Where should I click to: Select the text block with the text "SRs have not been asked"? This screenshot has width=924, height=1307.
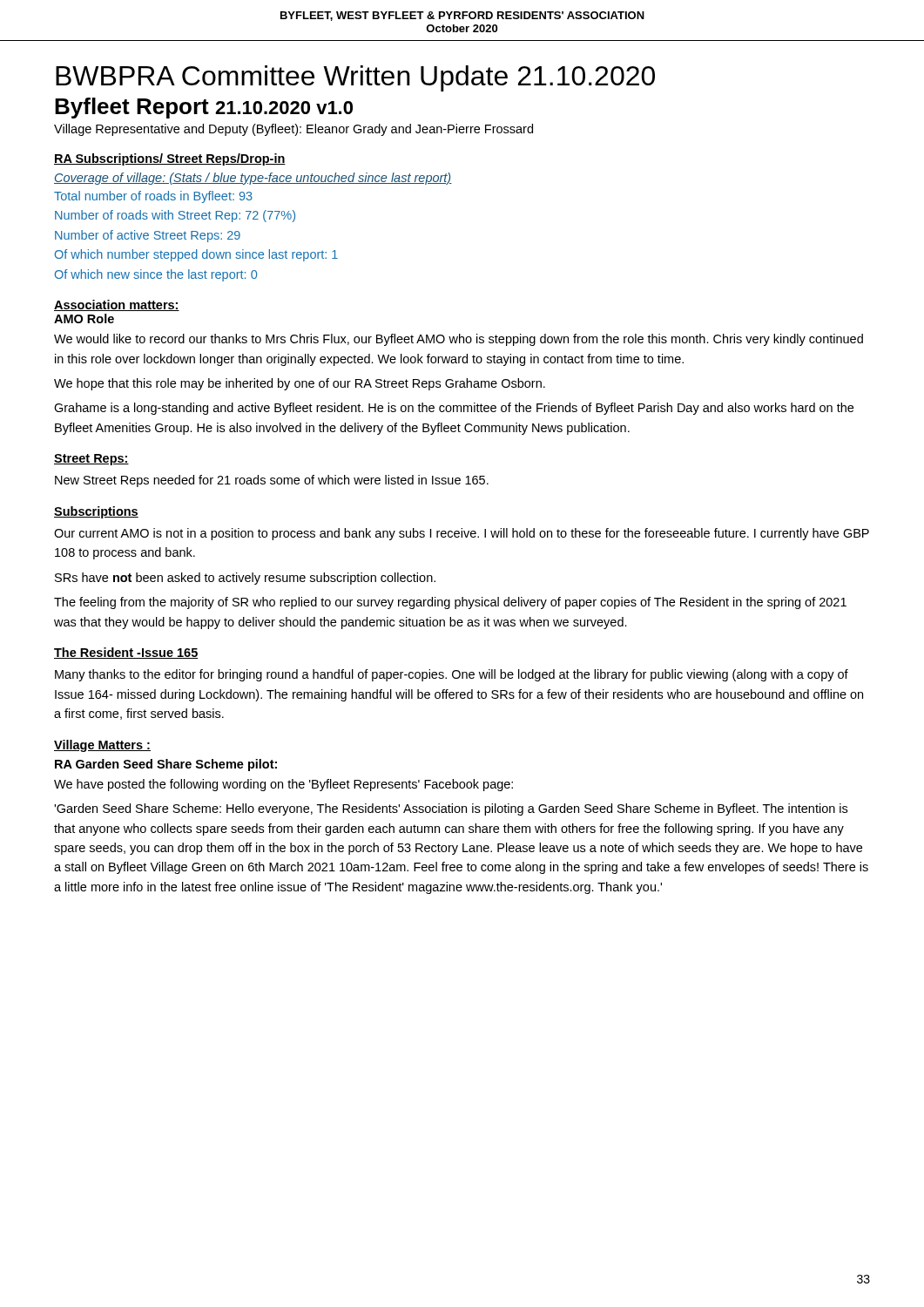coord(245,577)
